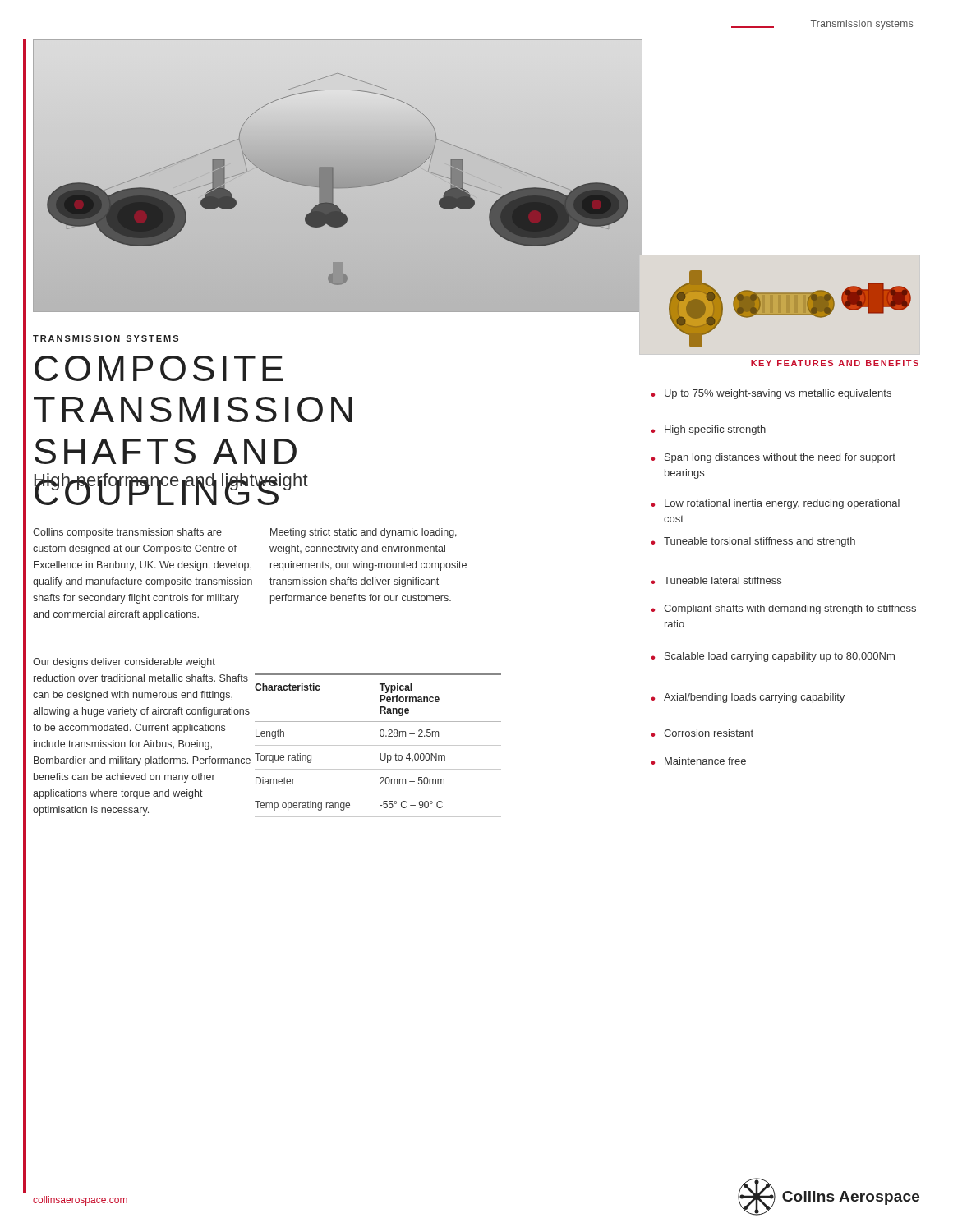Click on the passage starting "• Up to 75%"

(x=771, y=396)
